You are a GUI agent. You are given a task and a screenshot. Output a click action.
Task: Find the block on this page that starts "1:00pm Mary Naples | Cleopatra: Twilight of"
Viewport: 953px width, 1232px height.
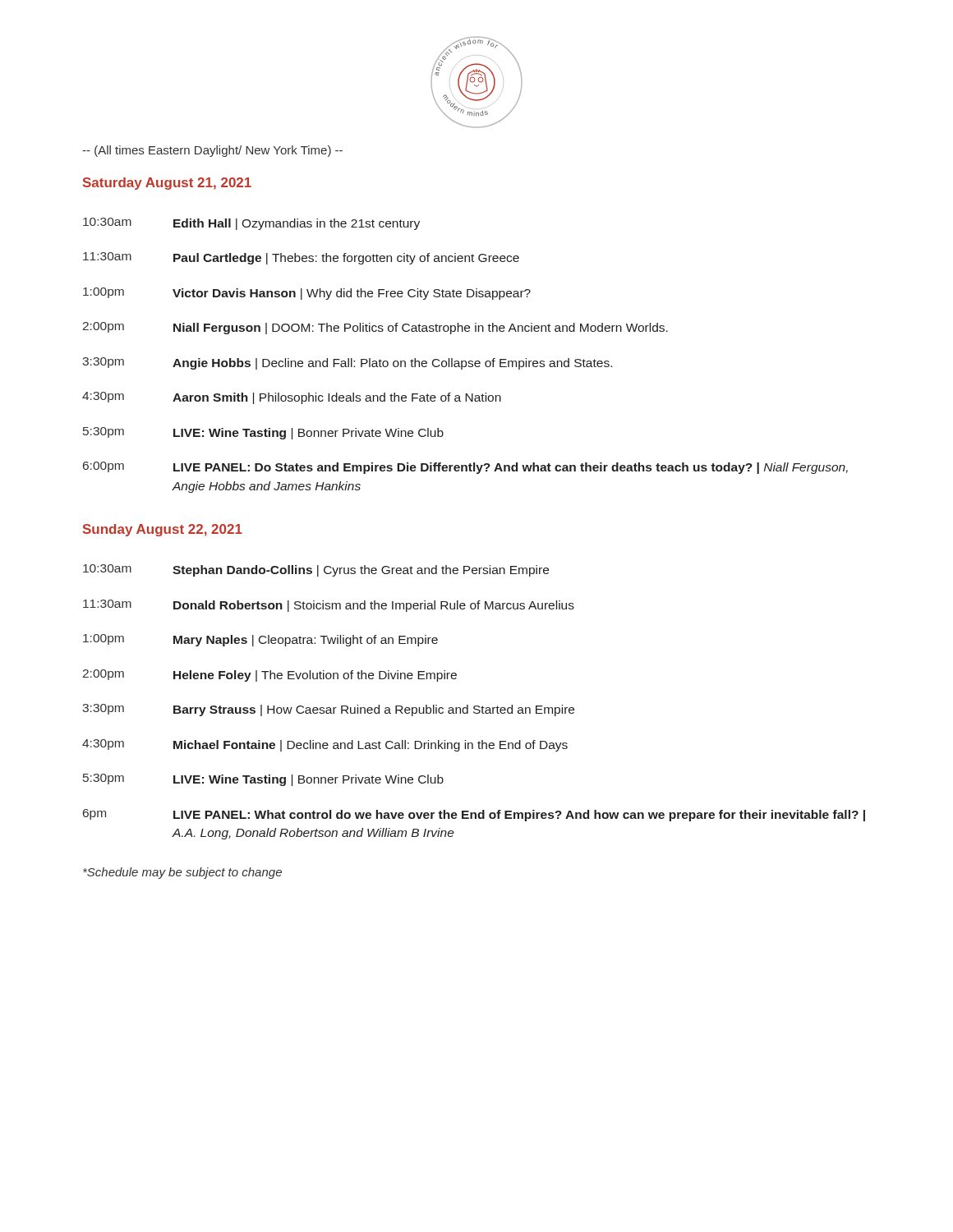tap(260, 640)
